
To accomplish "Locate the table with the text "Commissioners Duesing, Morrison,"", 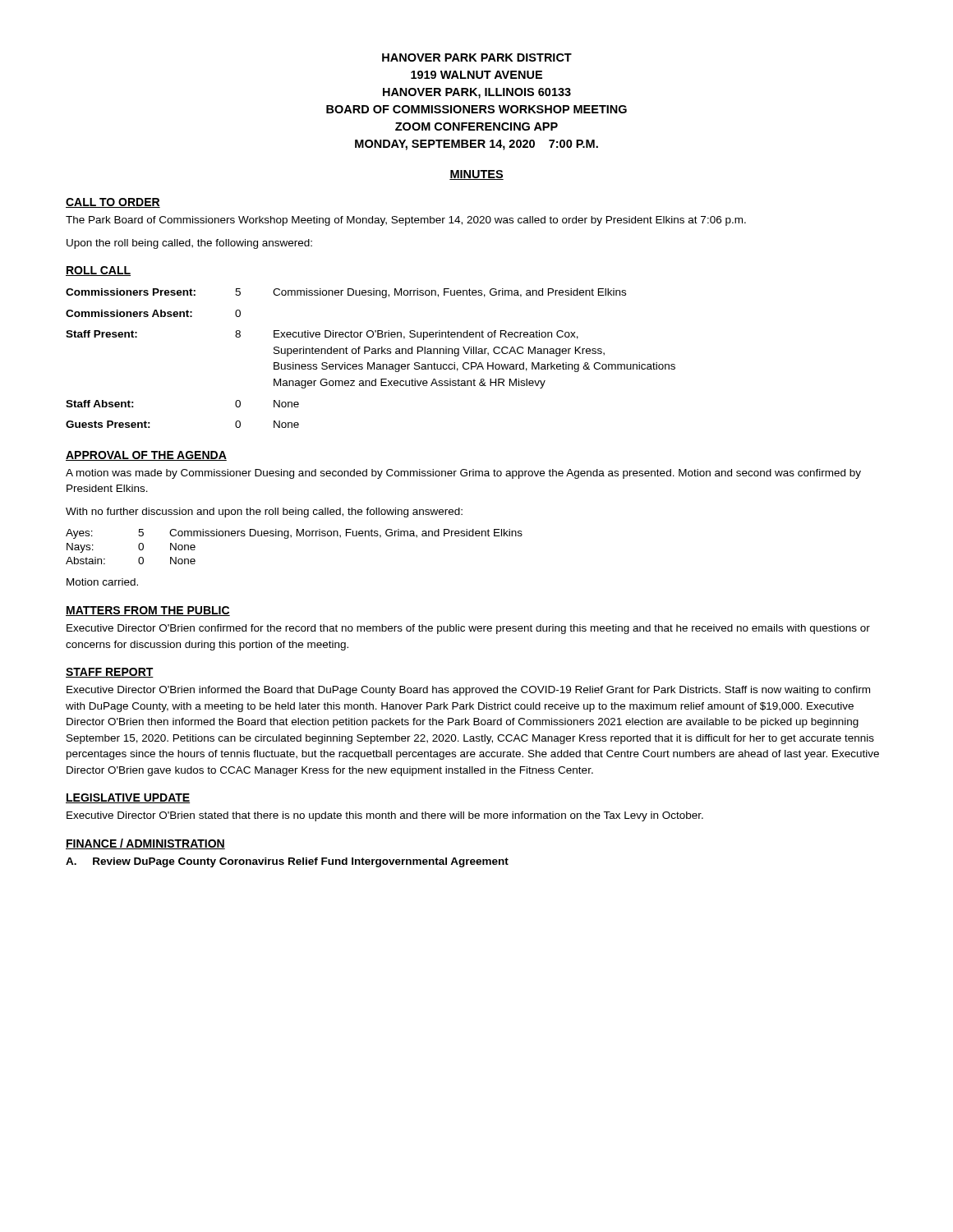I will coord(476,547).
